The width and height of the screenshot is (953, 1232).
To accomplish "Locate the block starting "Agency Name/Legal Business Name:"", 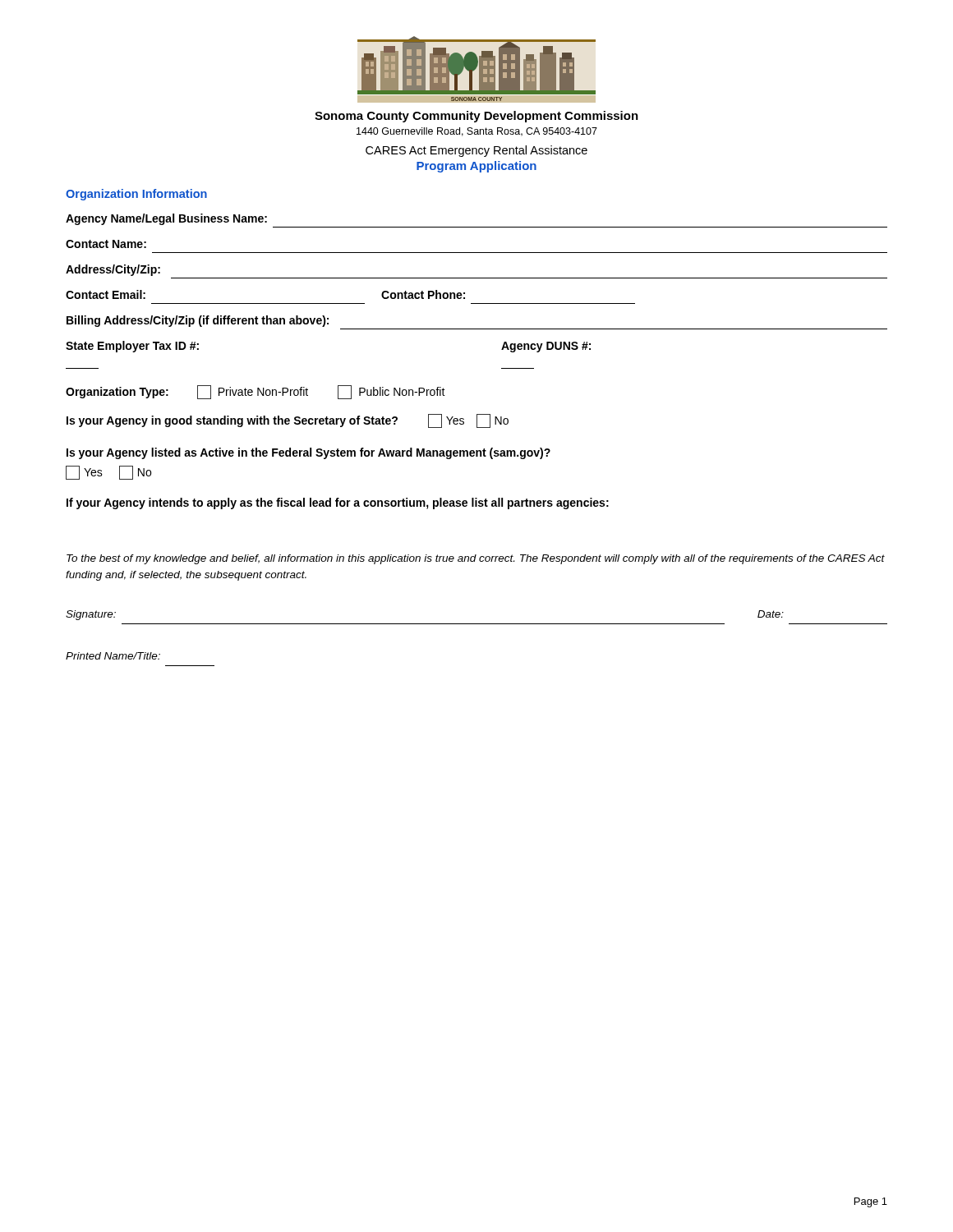I will [476, 219].
